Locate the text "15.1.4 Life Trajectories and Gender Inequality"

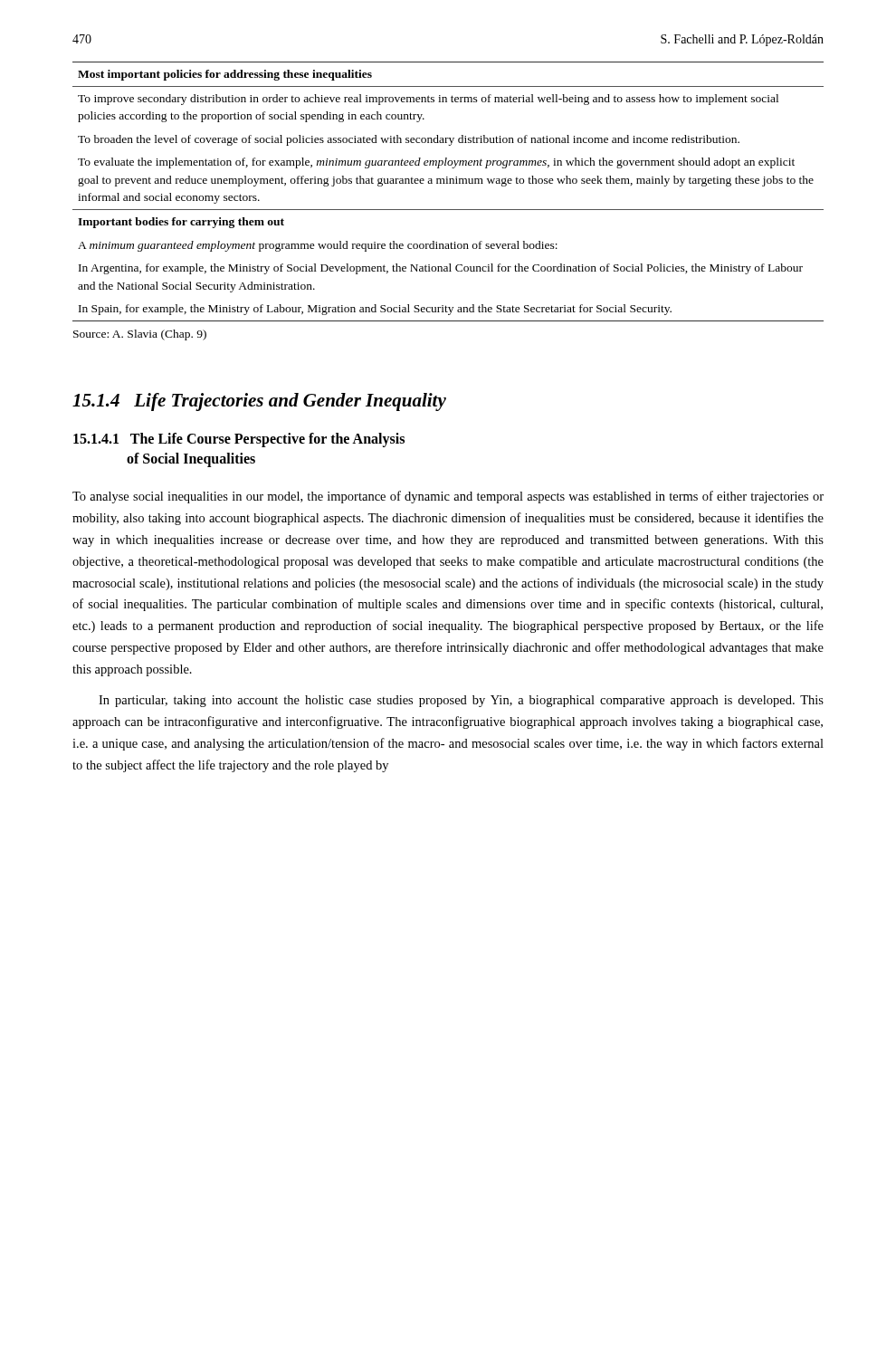(259, 400)
